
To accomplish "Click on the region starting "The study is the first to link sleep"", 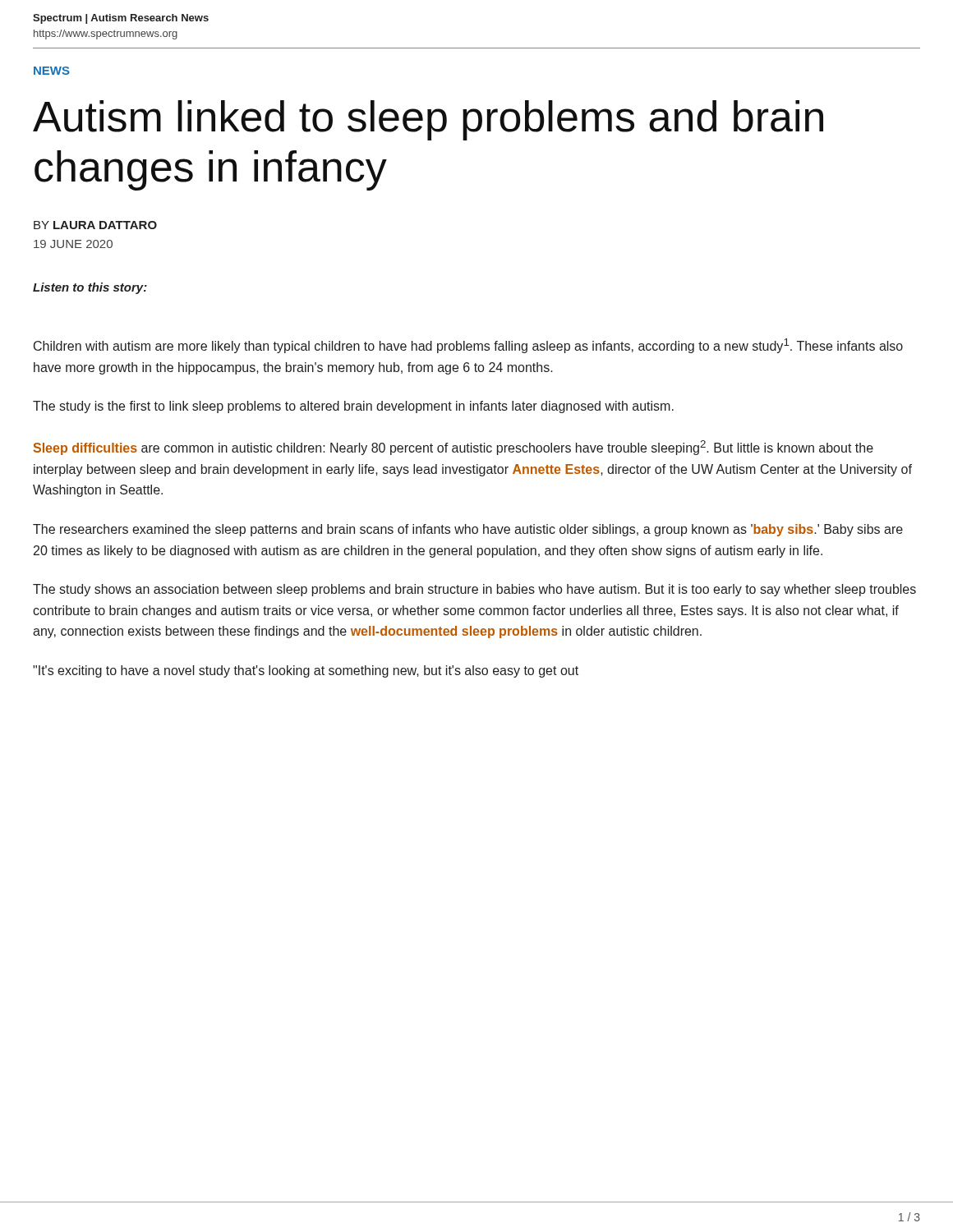I will (x=354, y=406).
